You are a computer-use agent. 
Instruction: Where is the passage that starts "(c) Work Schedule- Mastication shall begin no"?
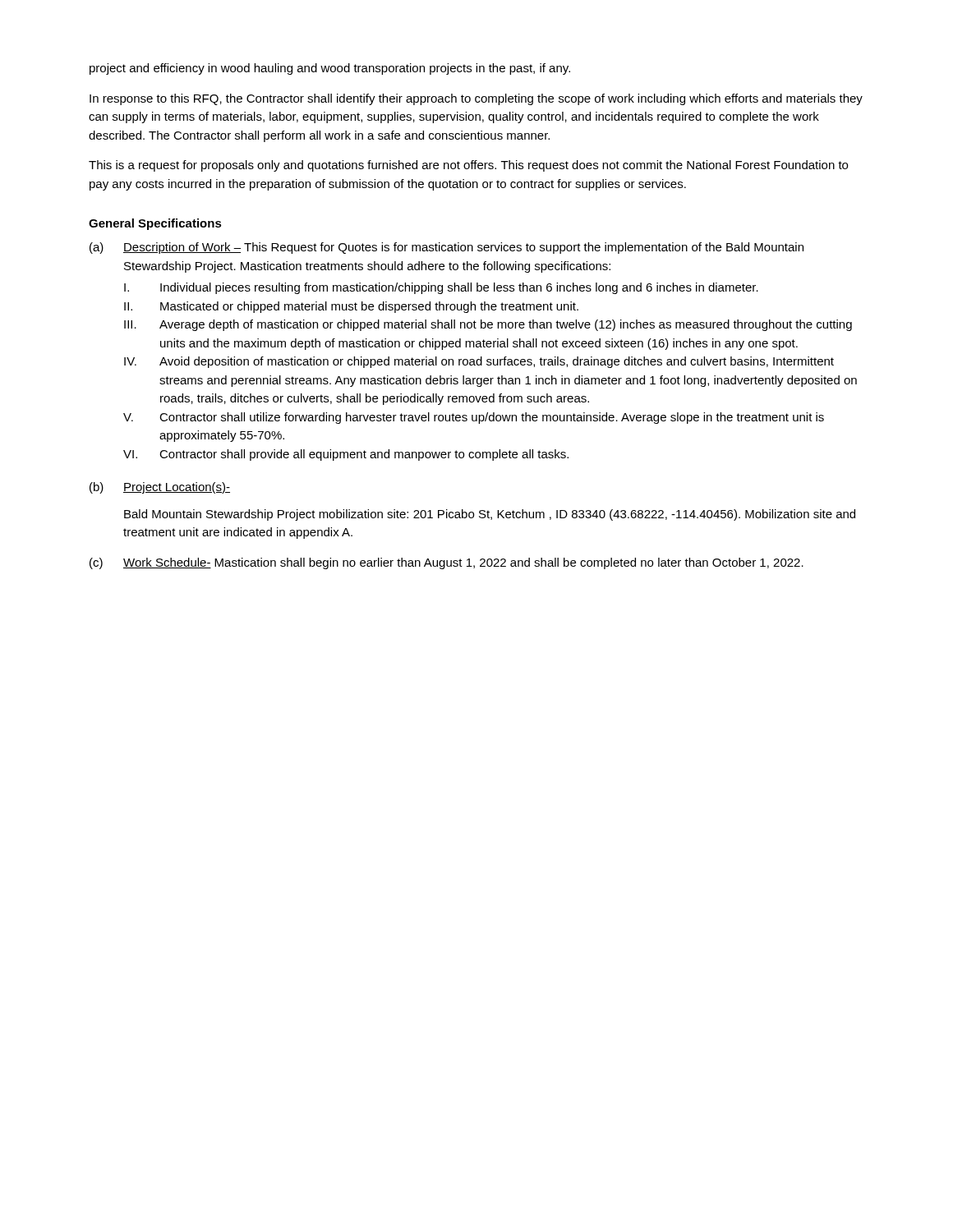tap(476, 562)
